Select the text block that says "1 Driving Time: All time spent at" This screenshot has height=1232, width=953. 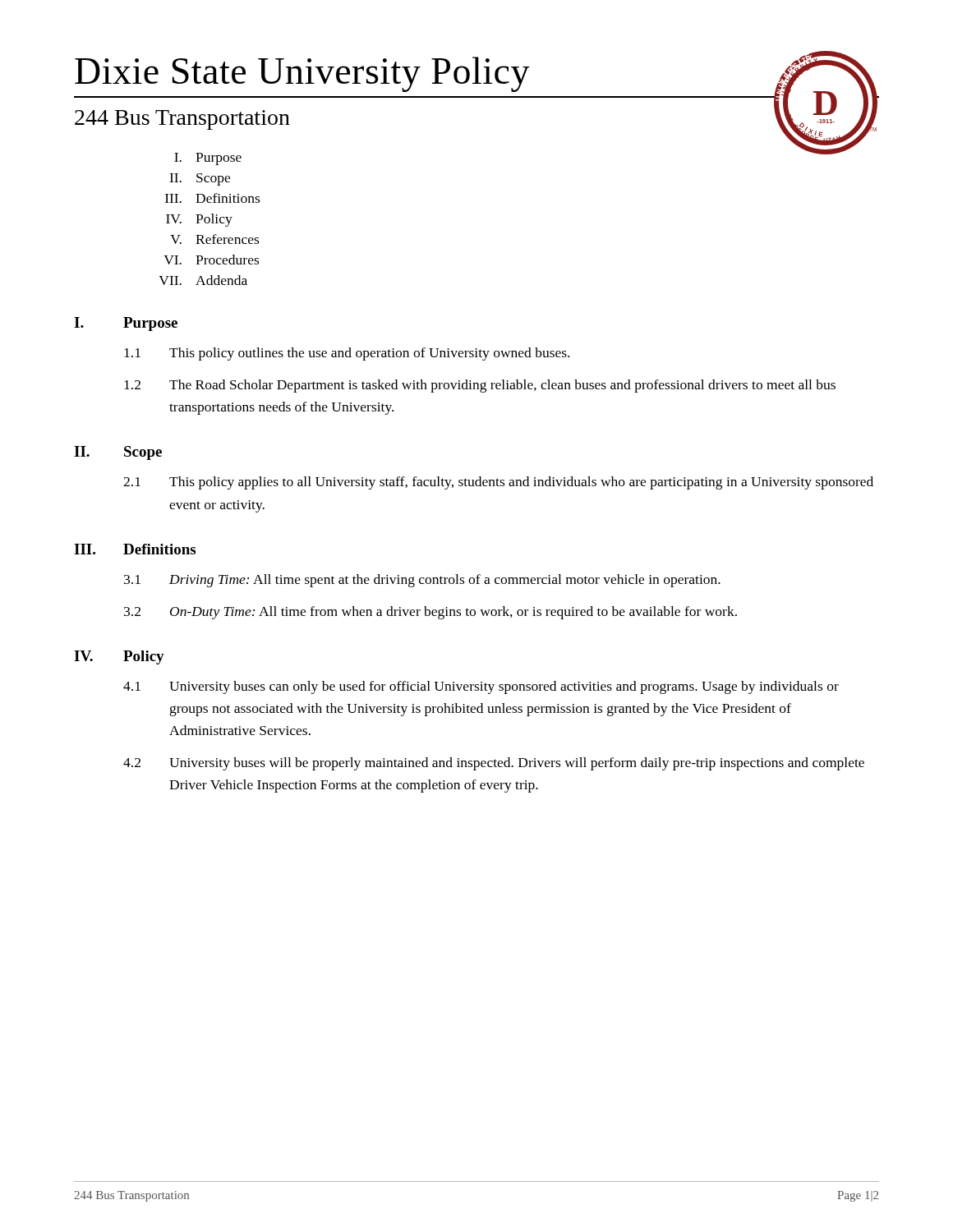(501, 579)
